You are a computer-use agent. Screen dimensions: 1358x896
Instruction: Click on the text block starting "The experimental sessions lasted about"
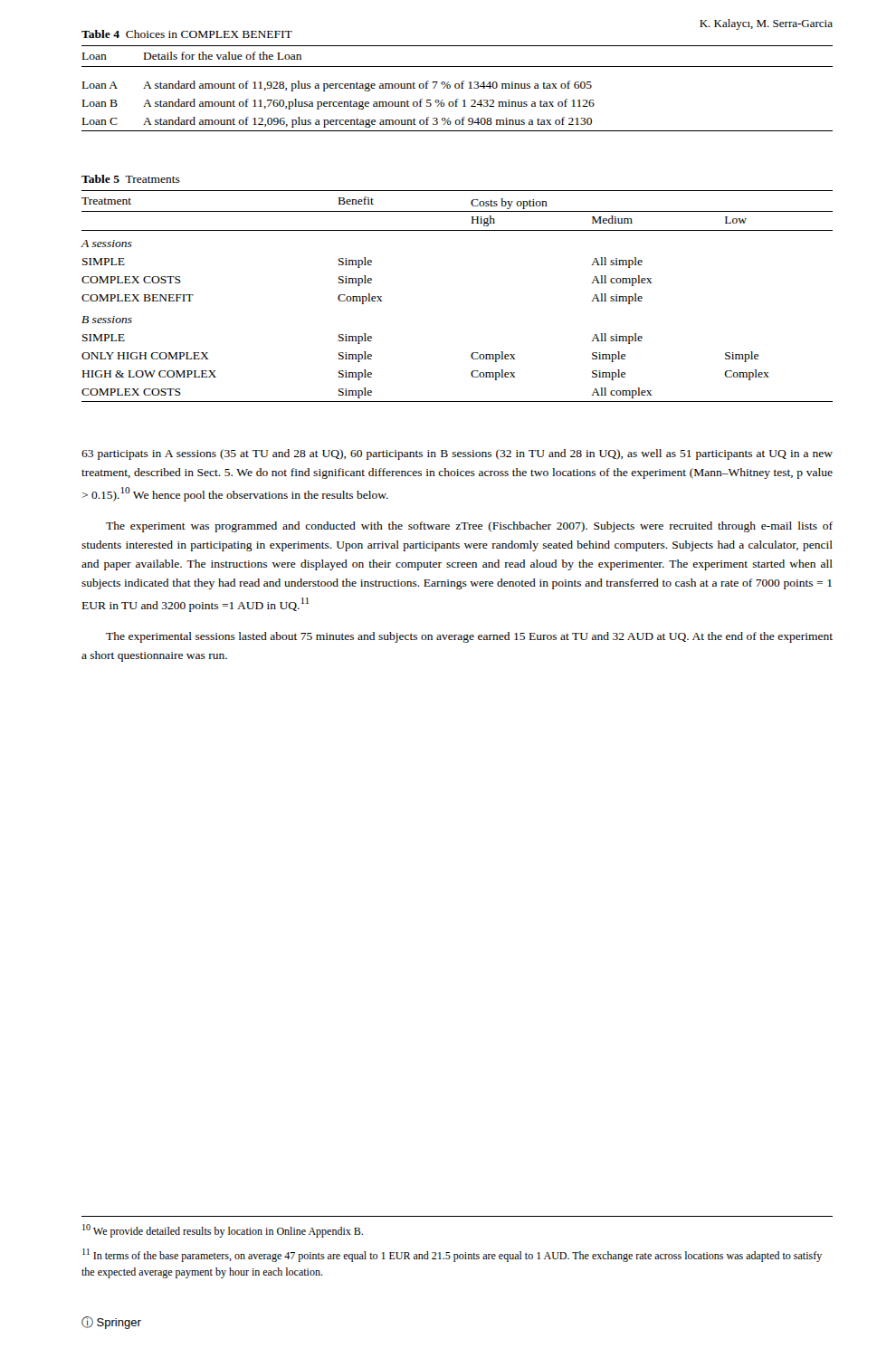tap(457, 646)
